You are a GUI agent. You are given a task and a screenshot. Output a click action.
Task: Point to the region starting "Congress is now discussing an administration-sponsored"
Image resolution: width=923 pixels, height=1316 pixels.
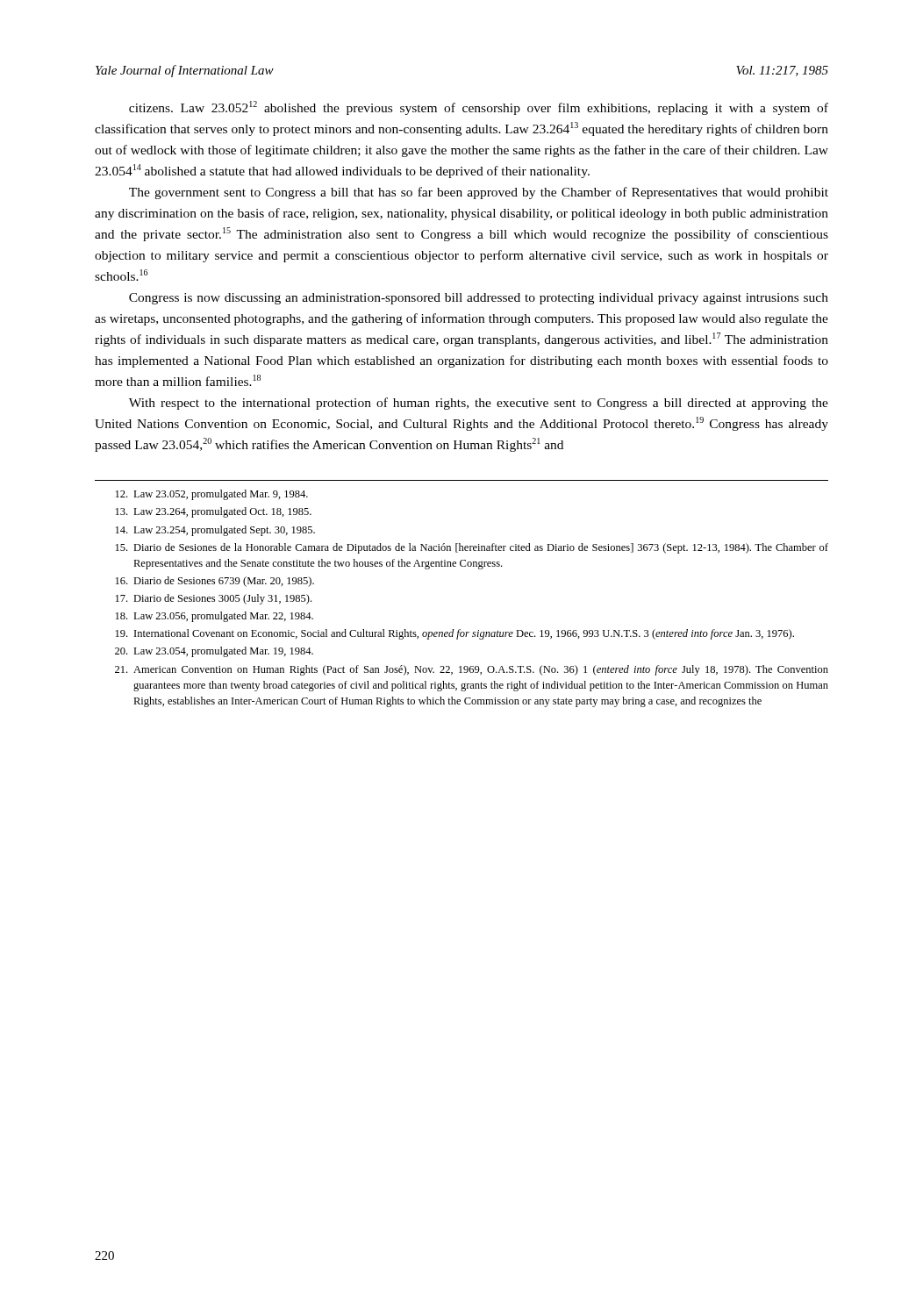(x=462, y=340)
